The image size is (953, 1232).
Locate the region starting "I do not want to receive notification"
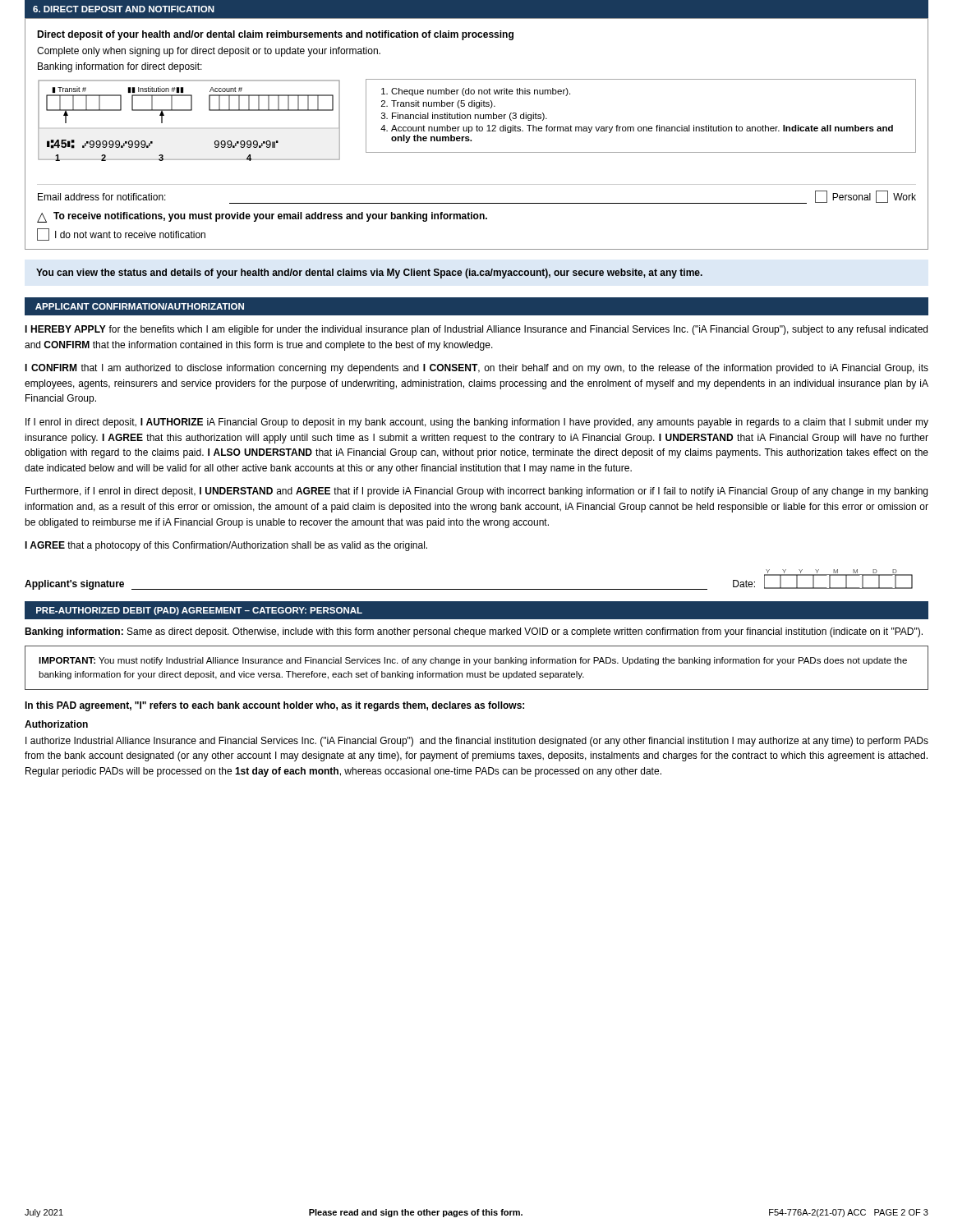[130, 235]
